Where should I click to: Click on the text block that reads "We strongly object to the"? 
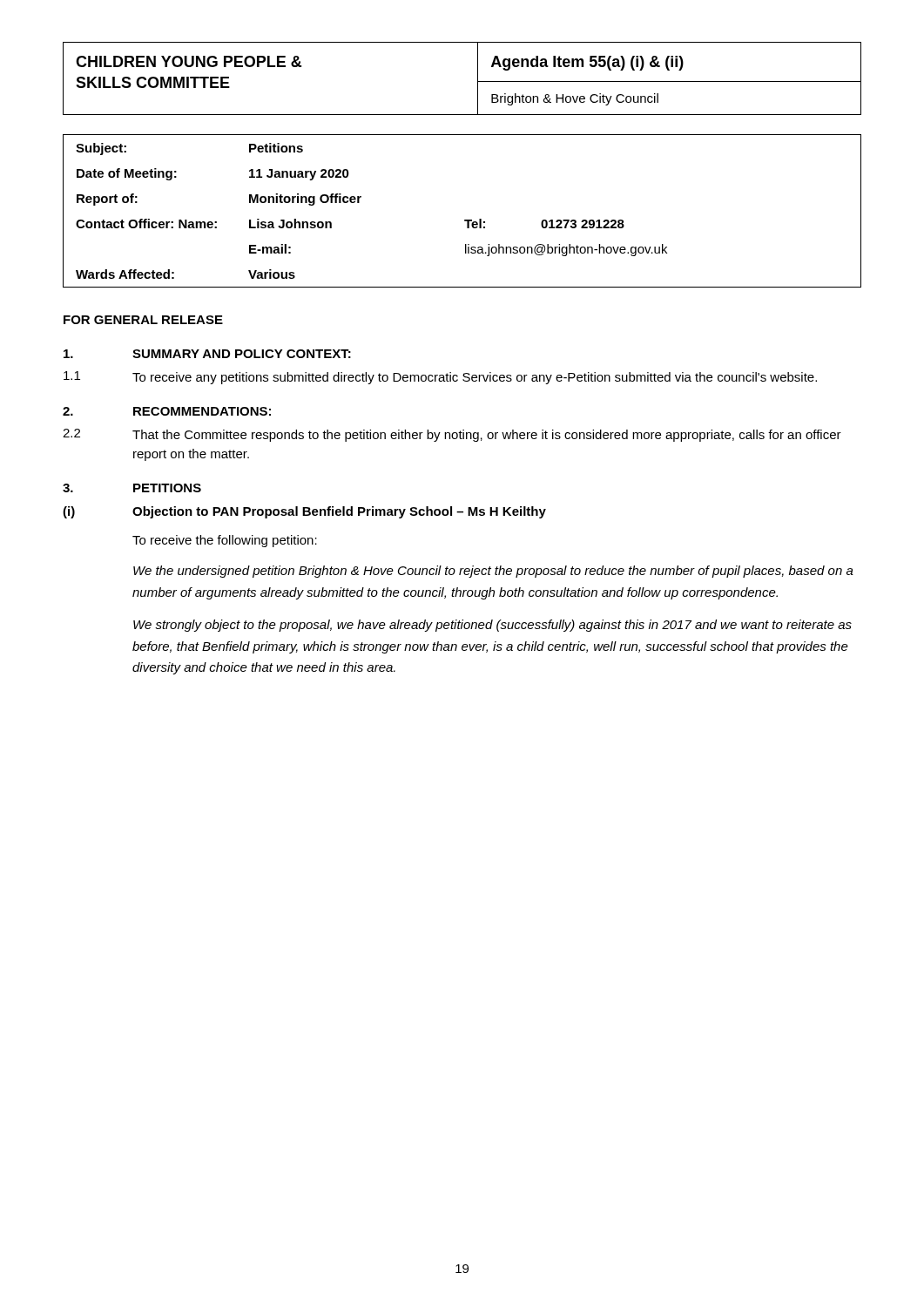tap(492, 646)
